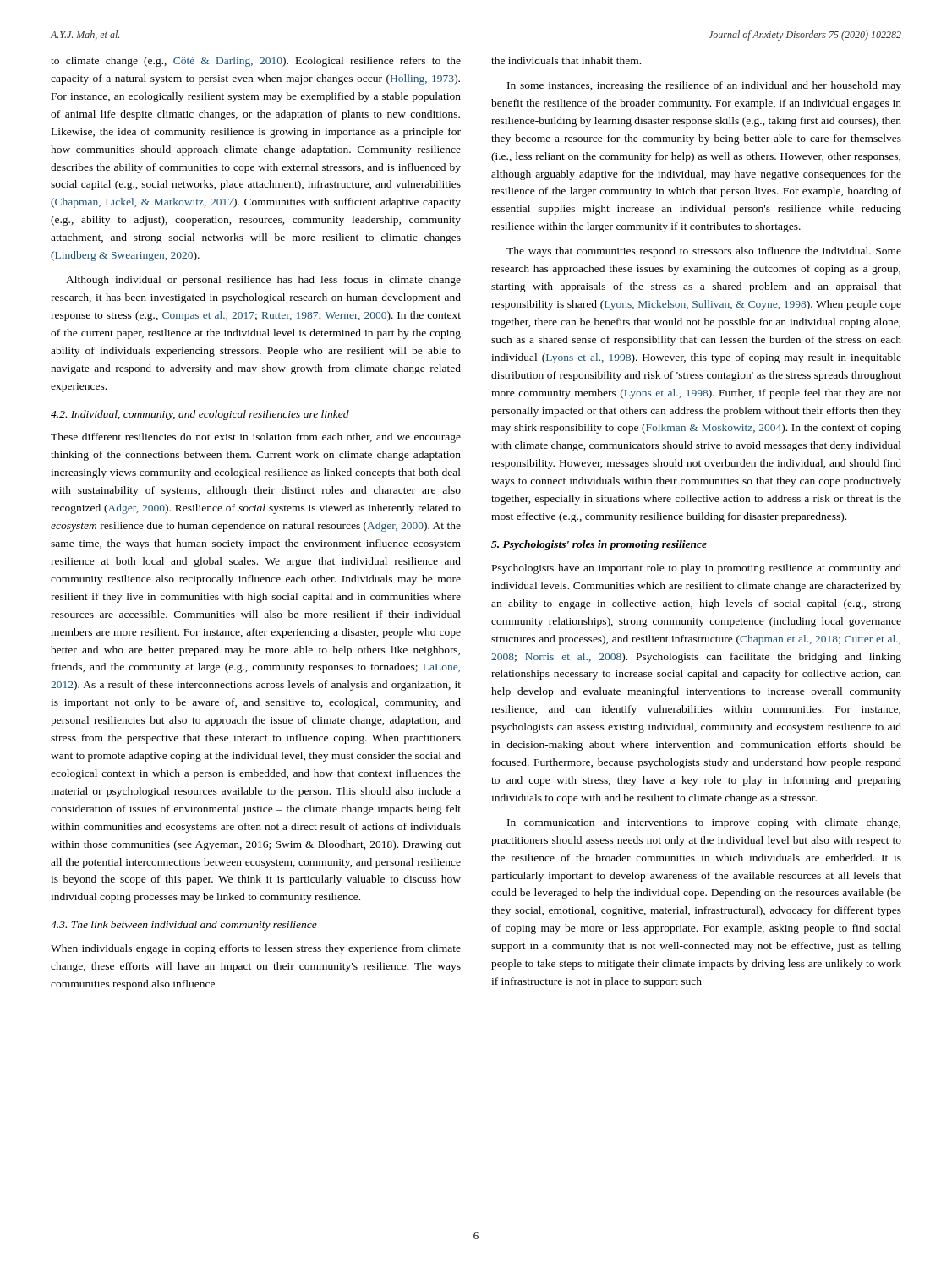Click on the passage starting "5. Psychologists' roles in promoting resilience"
The image size is (952, 1268).
coord(599,544)
